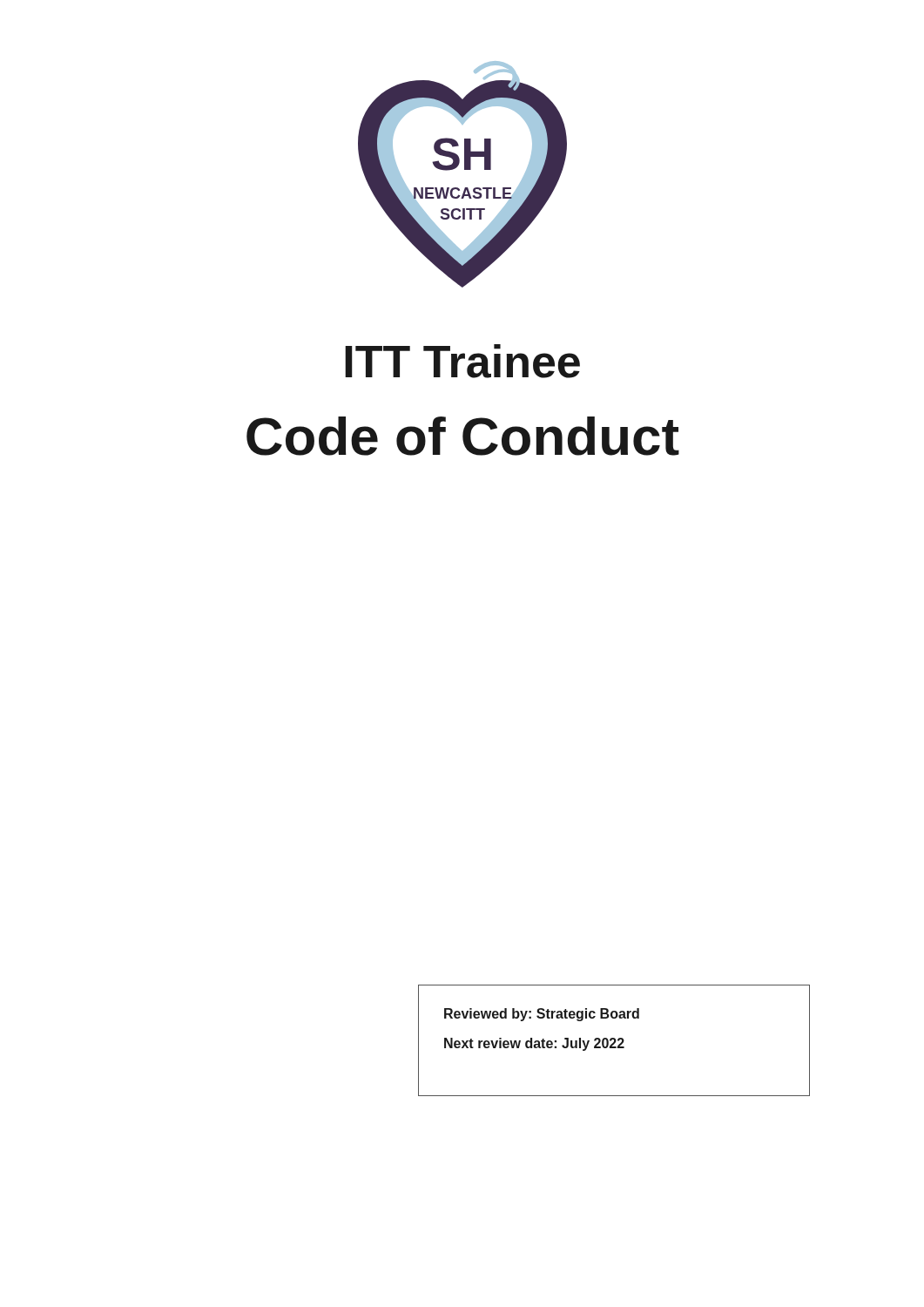Screen dimensions: 1307x924
Task: Find the region starting "Reviewed by: Strategic"
Action: coord(614,1029)
